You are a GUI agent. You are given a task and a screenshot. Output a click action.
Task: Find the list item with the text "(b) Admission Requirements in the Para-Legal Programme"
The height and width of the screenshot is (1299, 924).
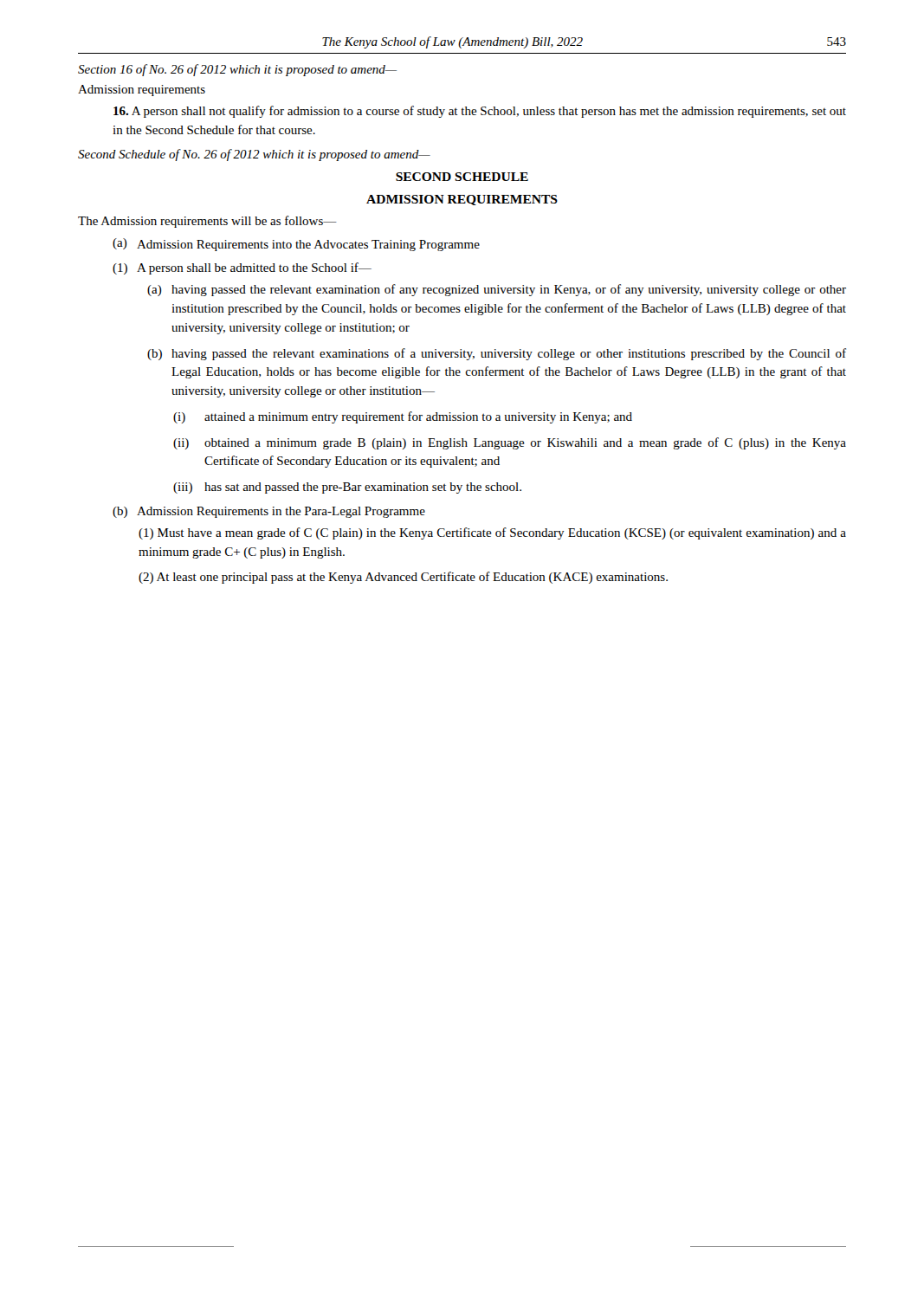click(x=269, y=512)
